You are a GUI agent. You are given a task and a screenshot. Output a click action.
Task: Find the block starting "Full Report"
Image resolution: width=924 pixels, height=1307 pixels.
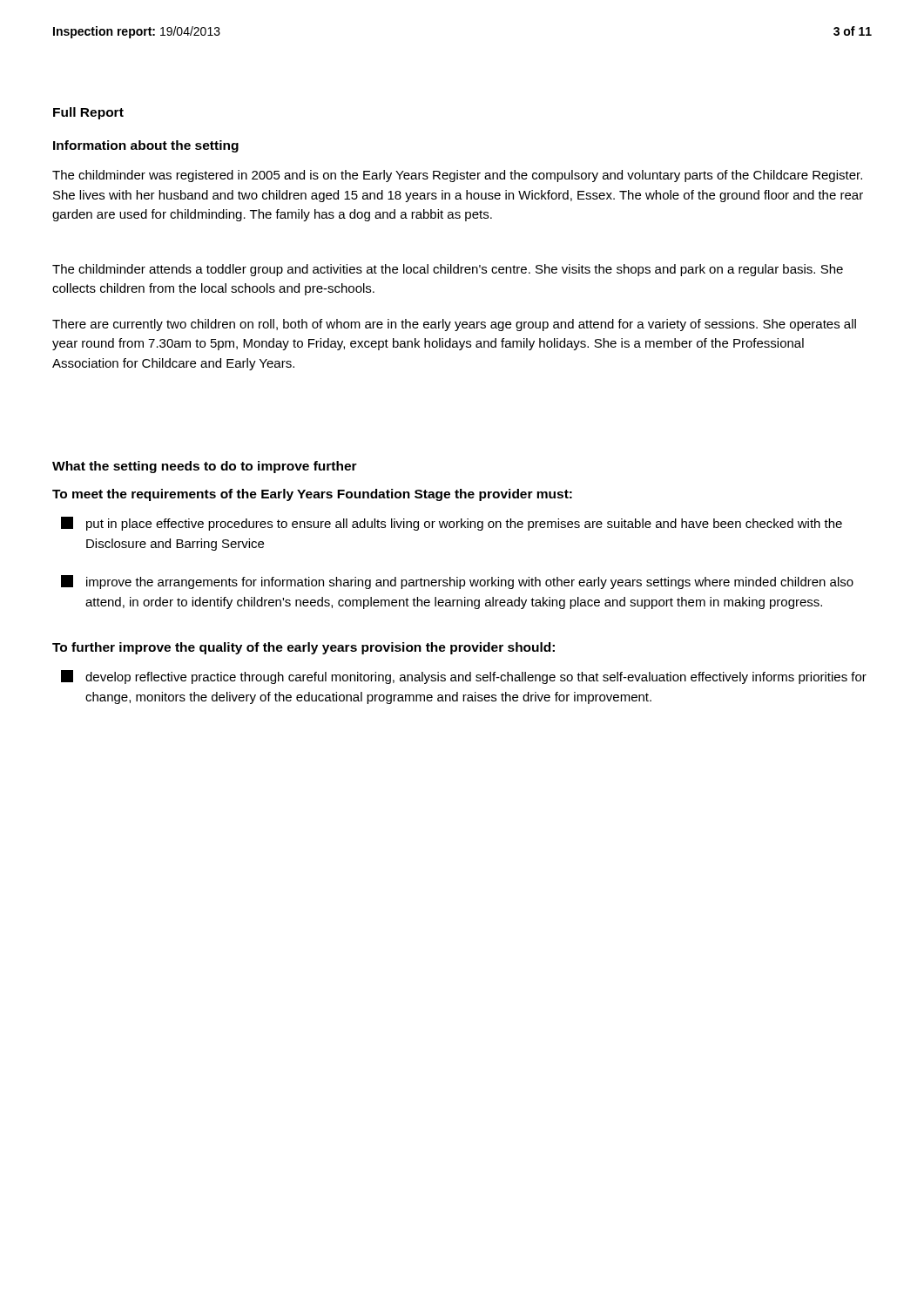[88, 112]
